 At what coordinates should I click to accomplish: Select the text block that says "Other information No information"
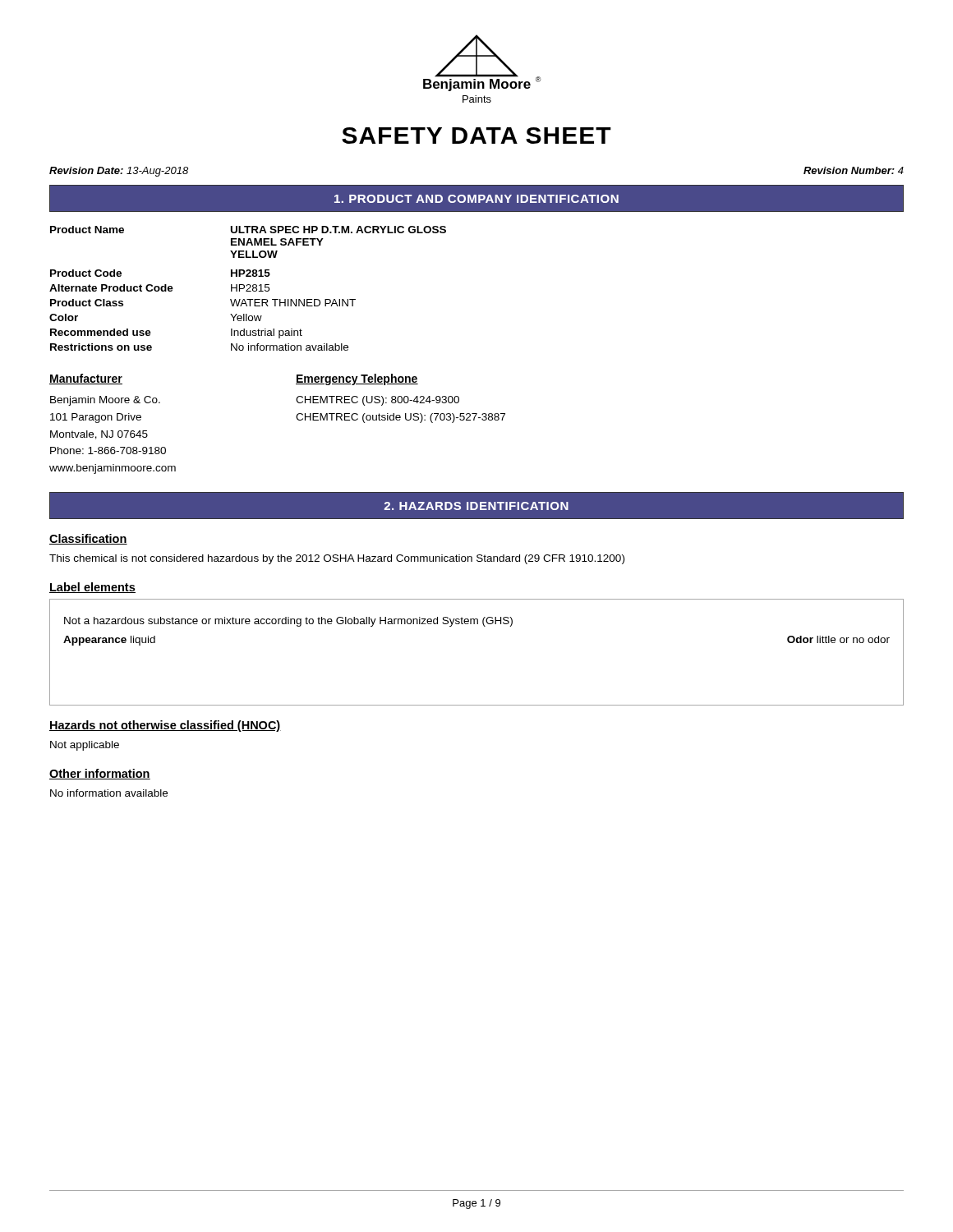point(100,774)
